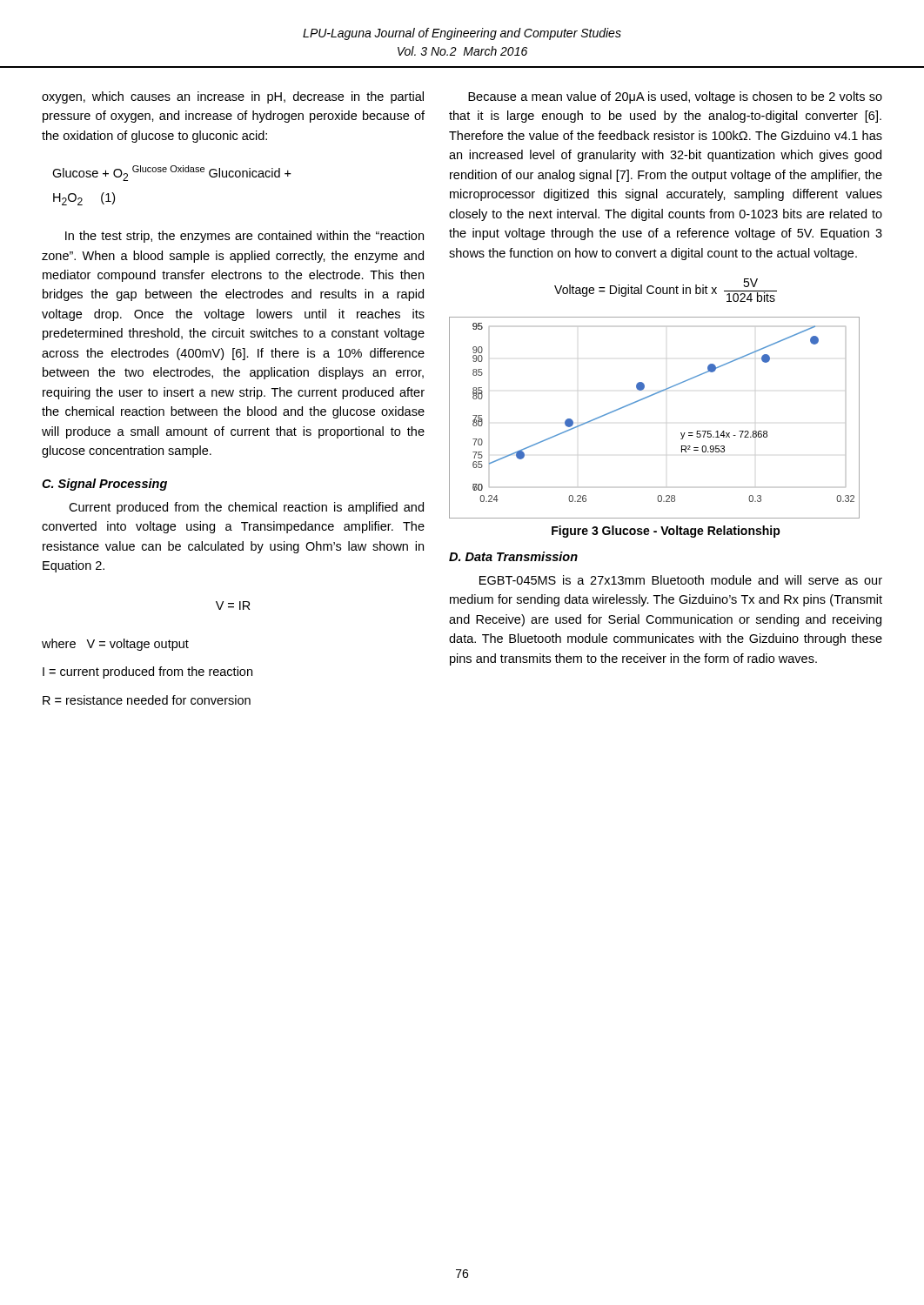Locate the region starting "C. Signal Processing"
924x1305 pixels.
105,483
